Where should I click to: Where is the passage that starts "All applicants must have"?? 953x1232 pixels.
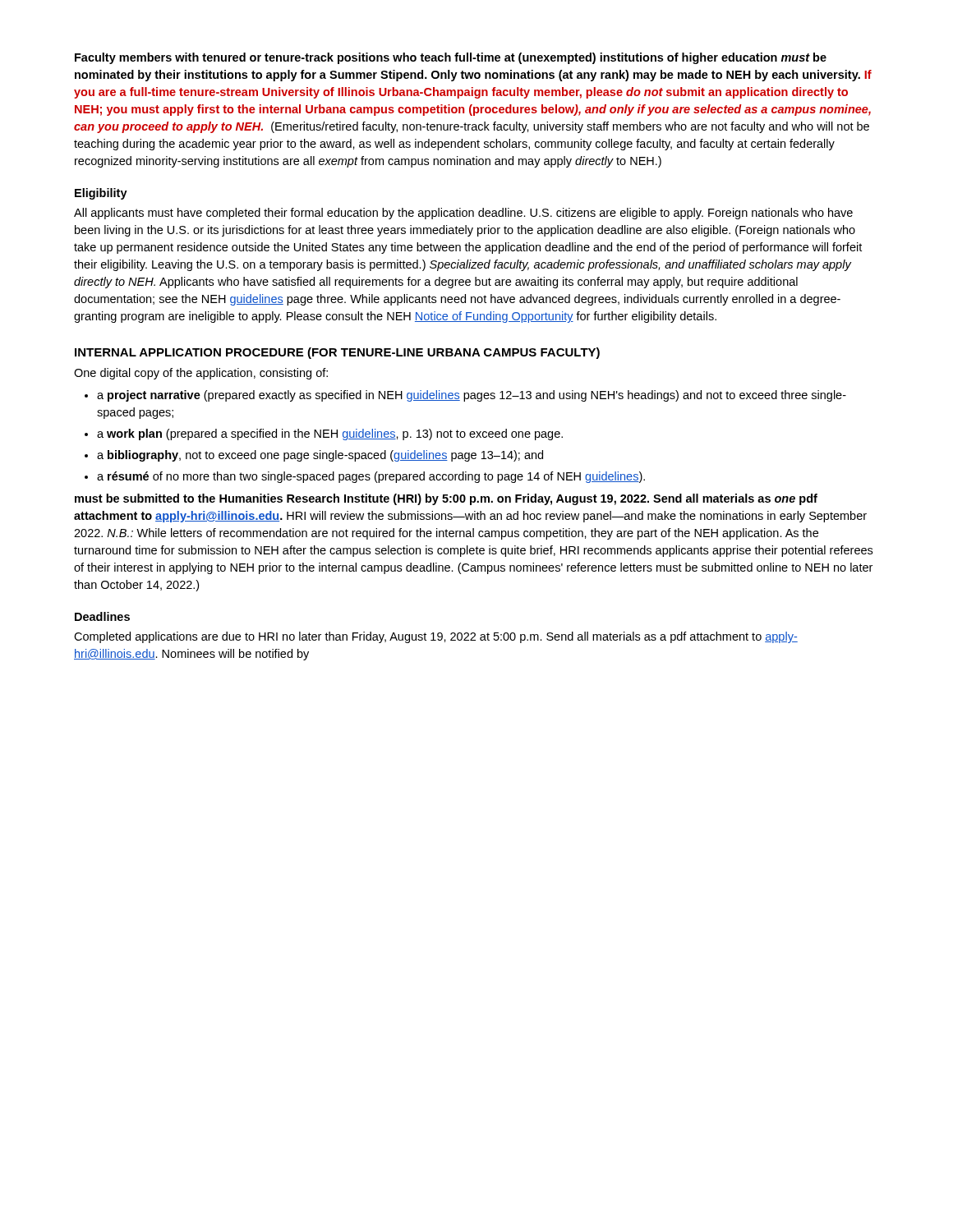click(x=468, y=265)
